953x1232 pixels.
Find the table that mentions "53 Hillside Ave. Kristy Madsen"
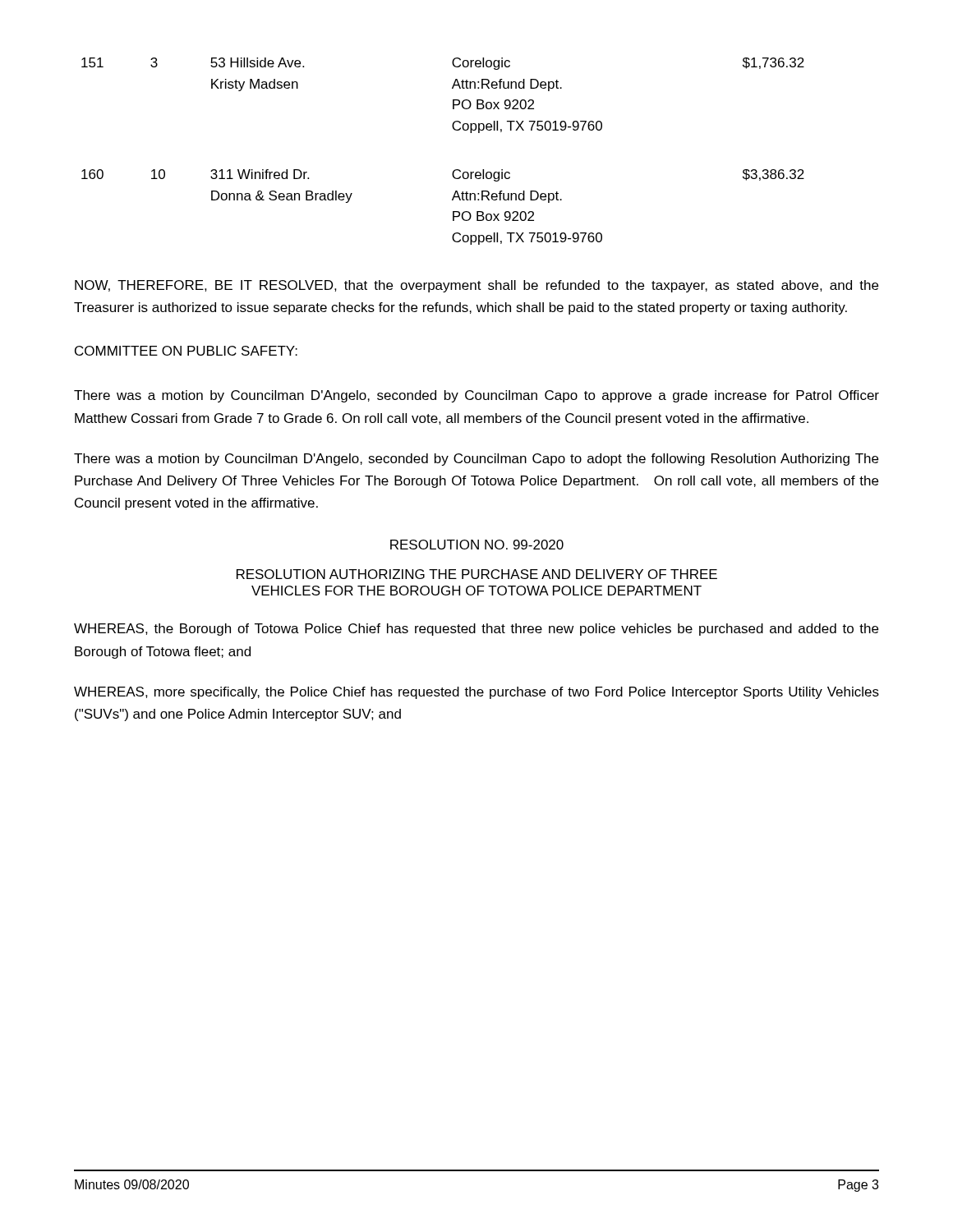(x=476, y=150)
